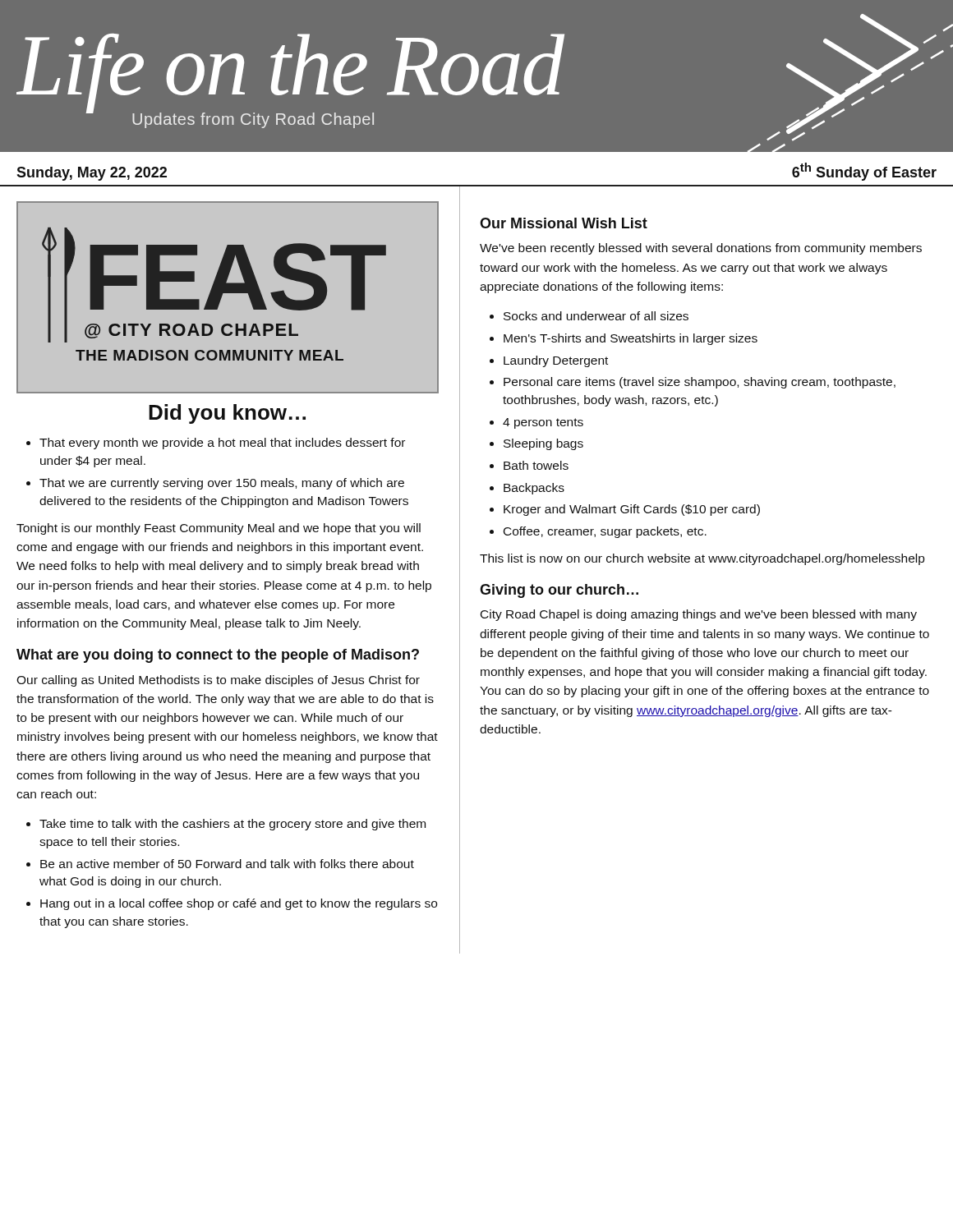Find the element starting "We've been recently blessed with several donations from"

tap(701, 267)
